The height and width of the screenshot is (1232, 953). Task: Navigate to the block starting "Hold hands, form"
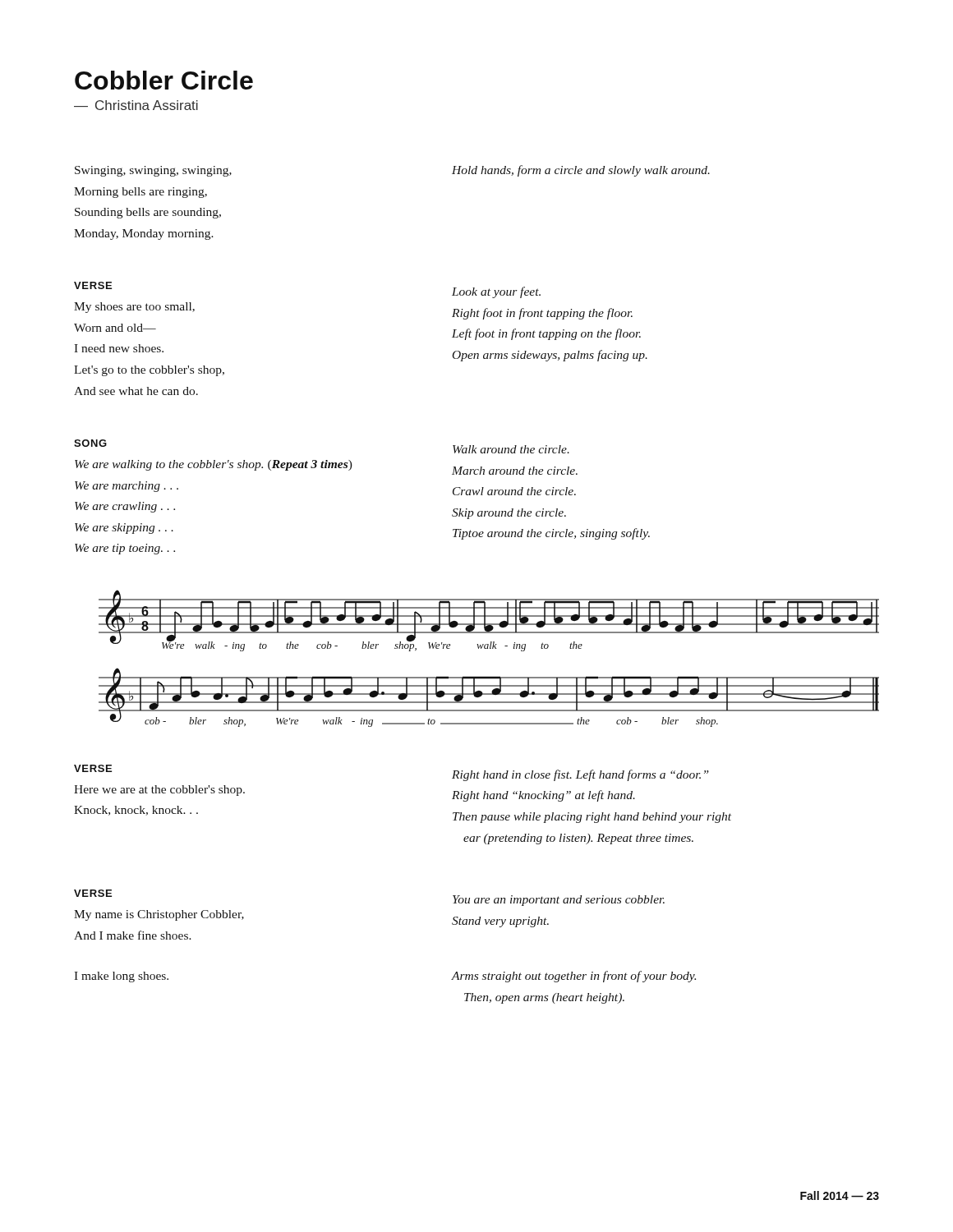tap(665, 170)
